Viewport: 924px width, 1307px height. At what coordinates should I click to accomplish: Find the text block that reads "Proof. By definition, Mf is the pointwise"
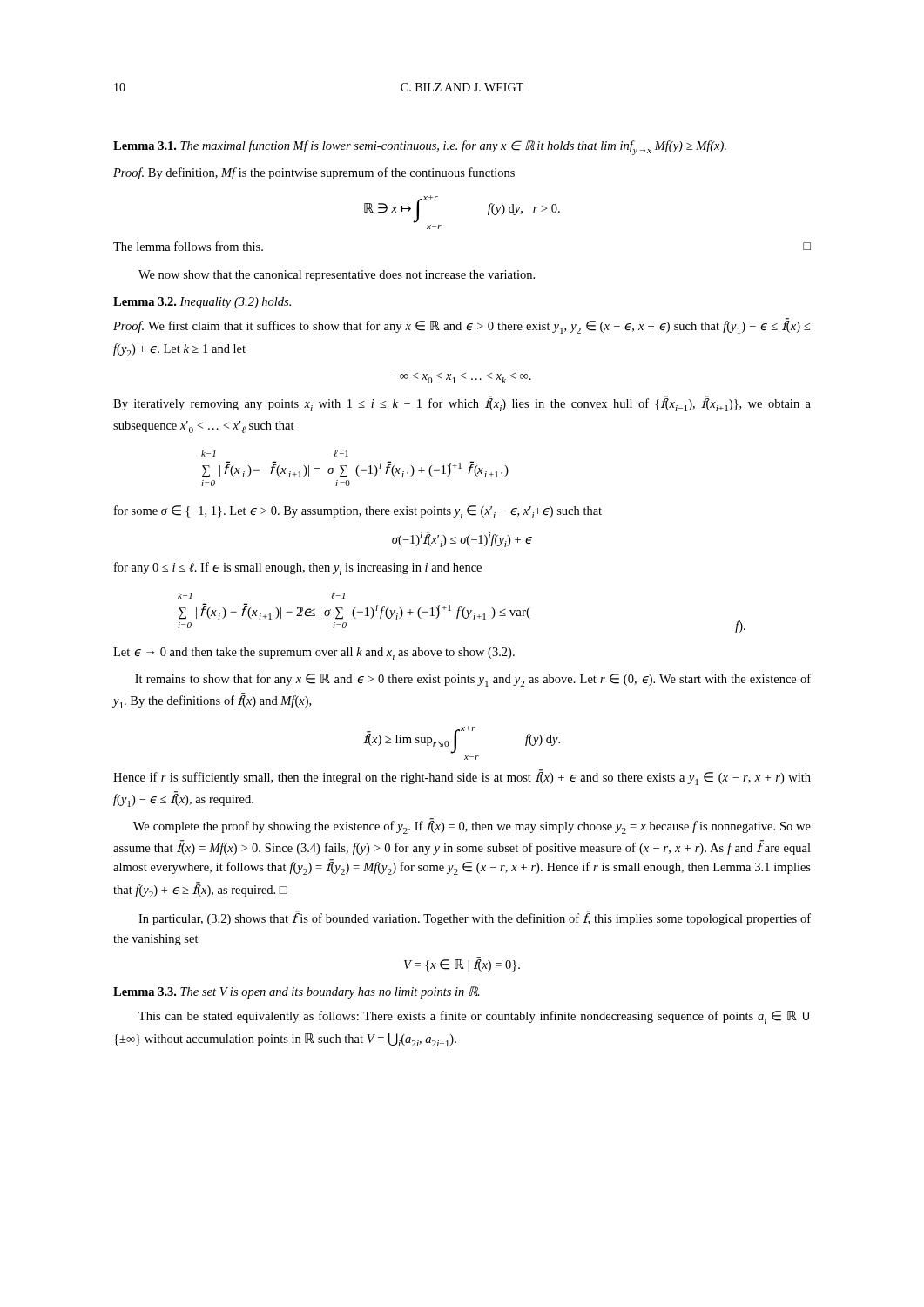(314, 173)
